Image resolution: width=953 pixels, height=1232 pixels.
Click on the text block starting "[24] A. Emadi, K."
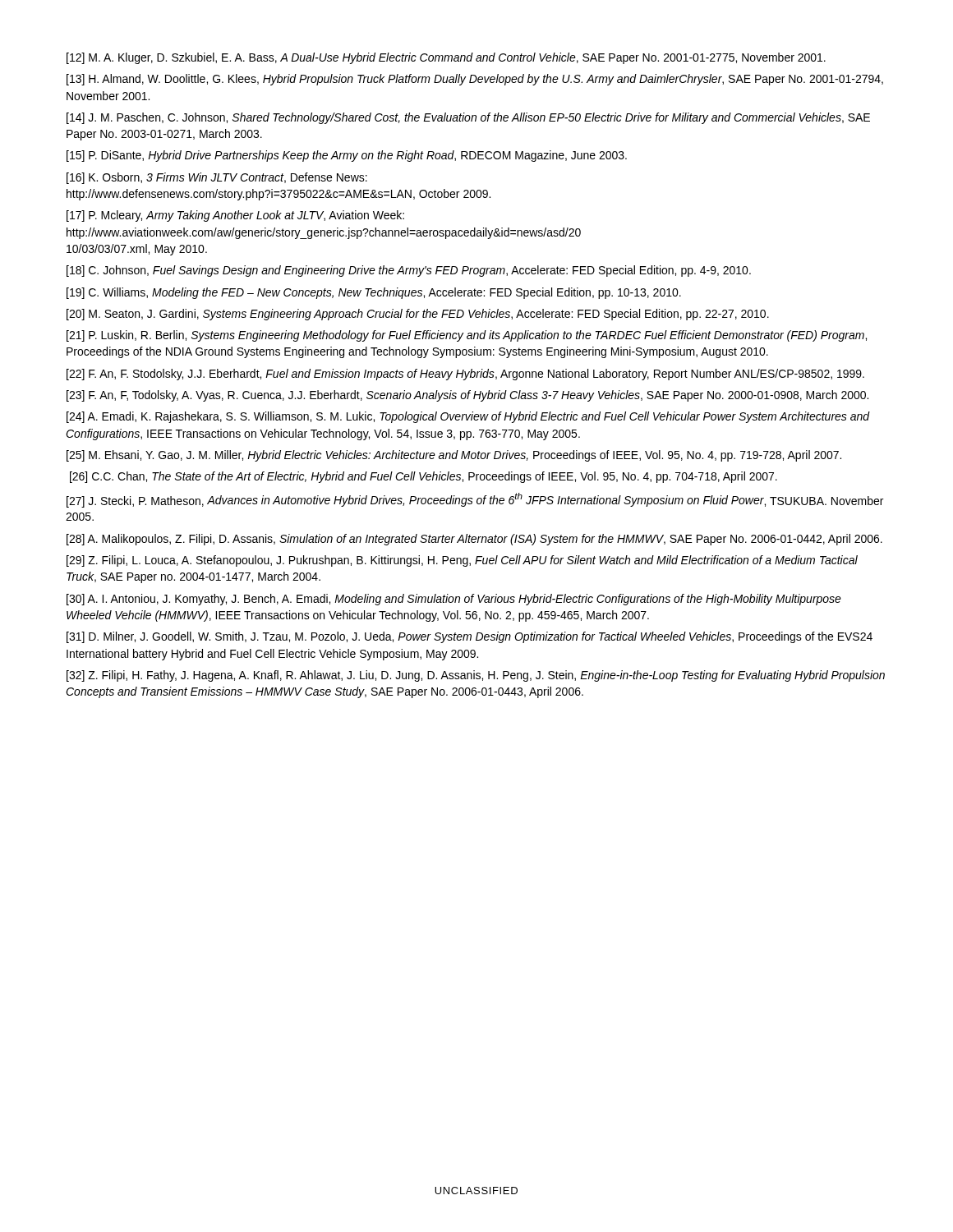click(467, 425)
